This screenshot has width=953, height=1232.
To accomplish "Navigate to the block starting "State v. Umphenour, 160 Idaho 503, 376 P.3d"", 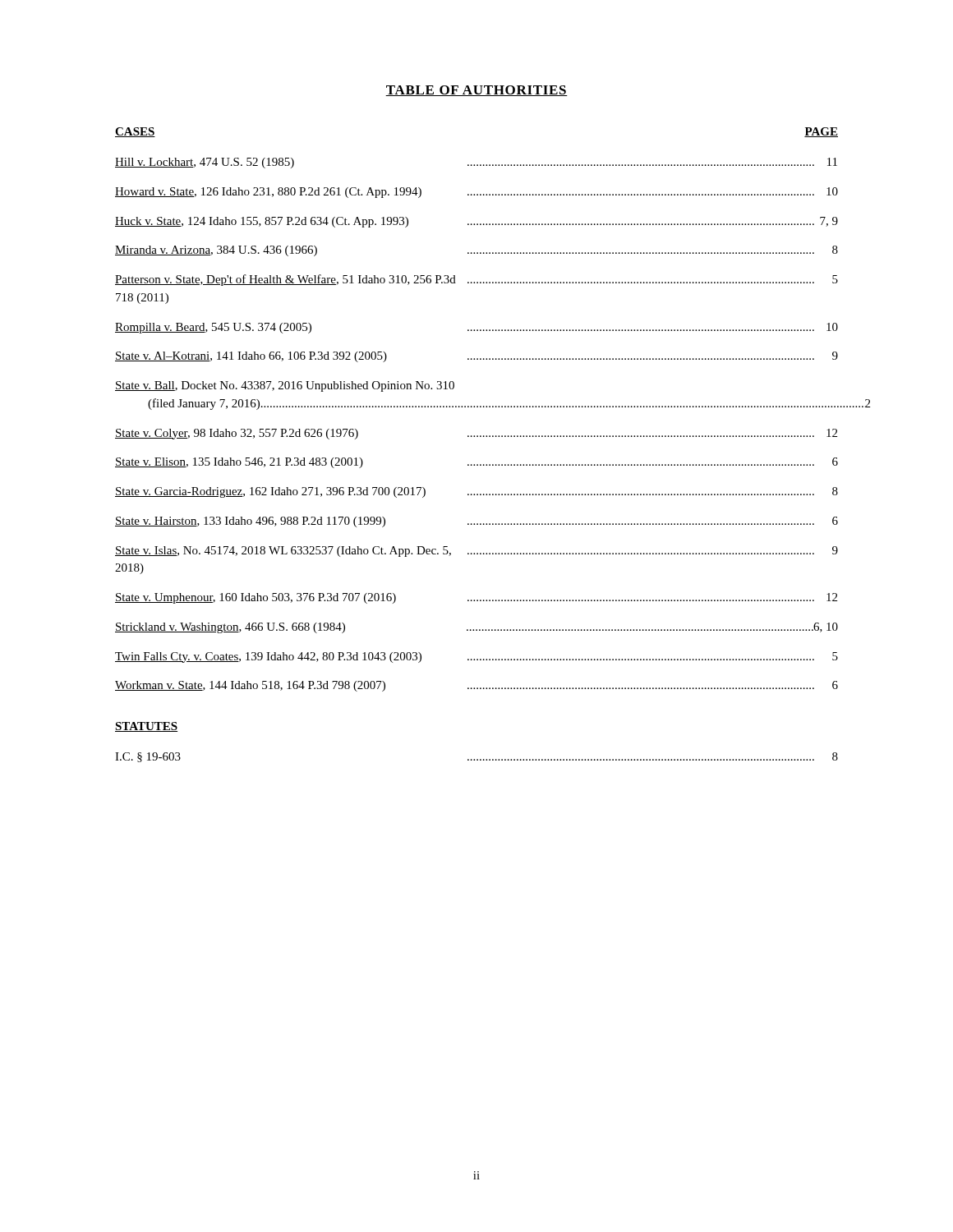I will (x=476, y=598).
